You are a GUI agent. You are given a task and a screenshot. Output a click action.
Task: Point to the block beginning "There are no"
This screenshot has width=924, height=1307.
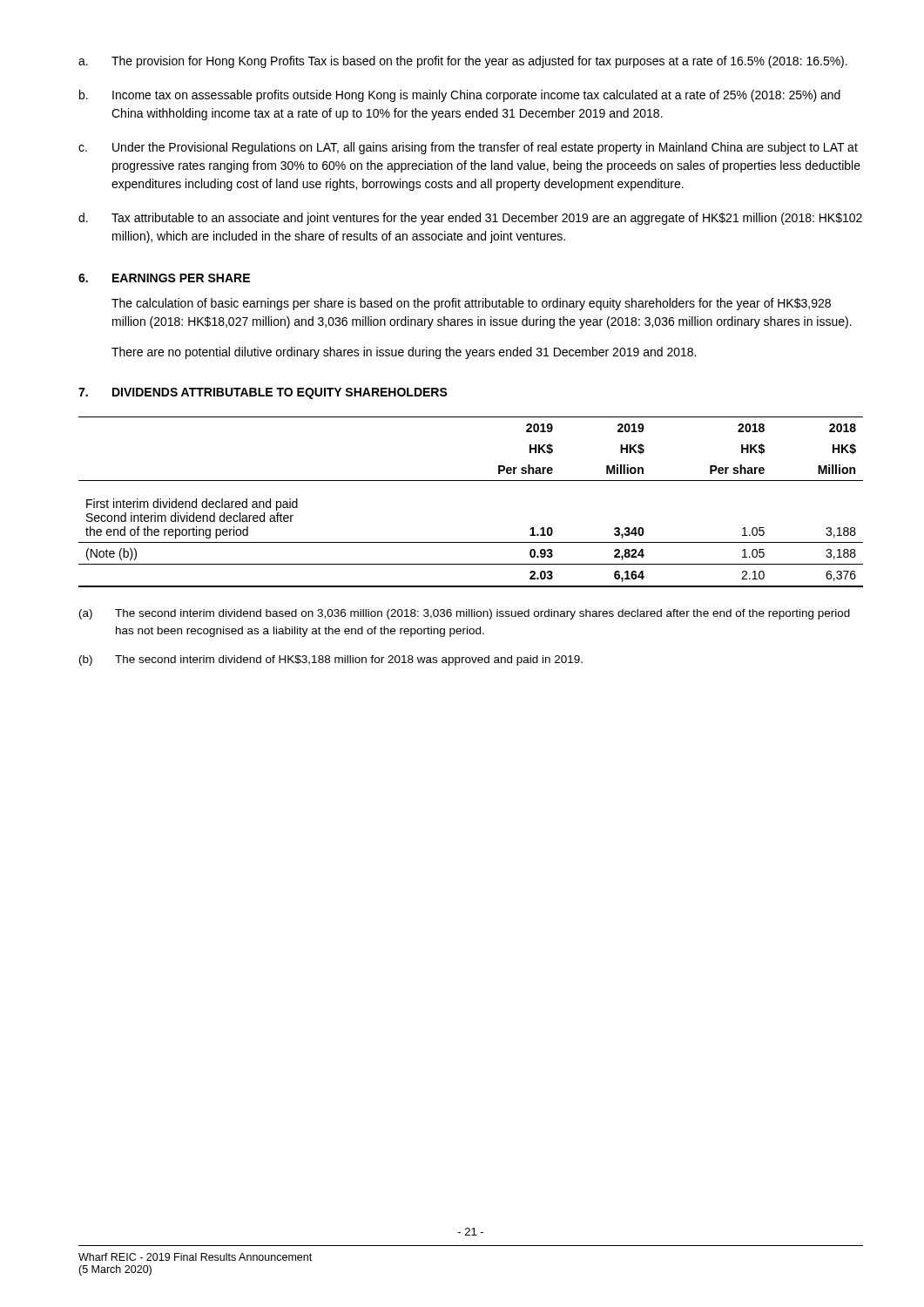(404, 352)
